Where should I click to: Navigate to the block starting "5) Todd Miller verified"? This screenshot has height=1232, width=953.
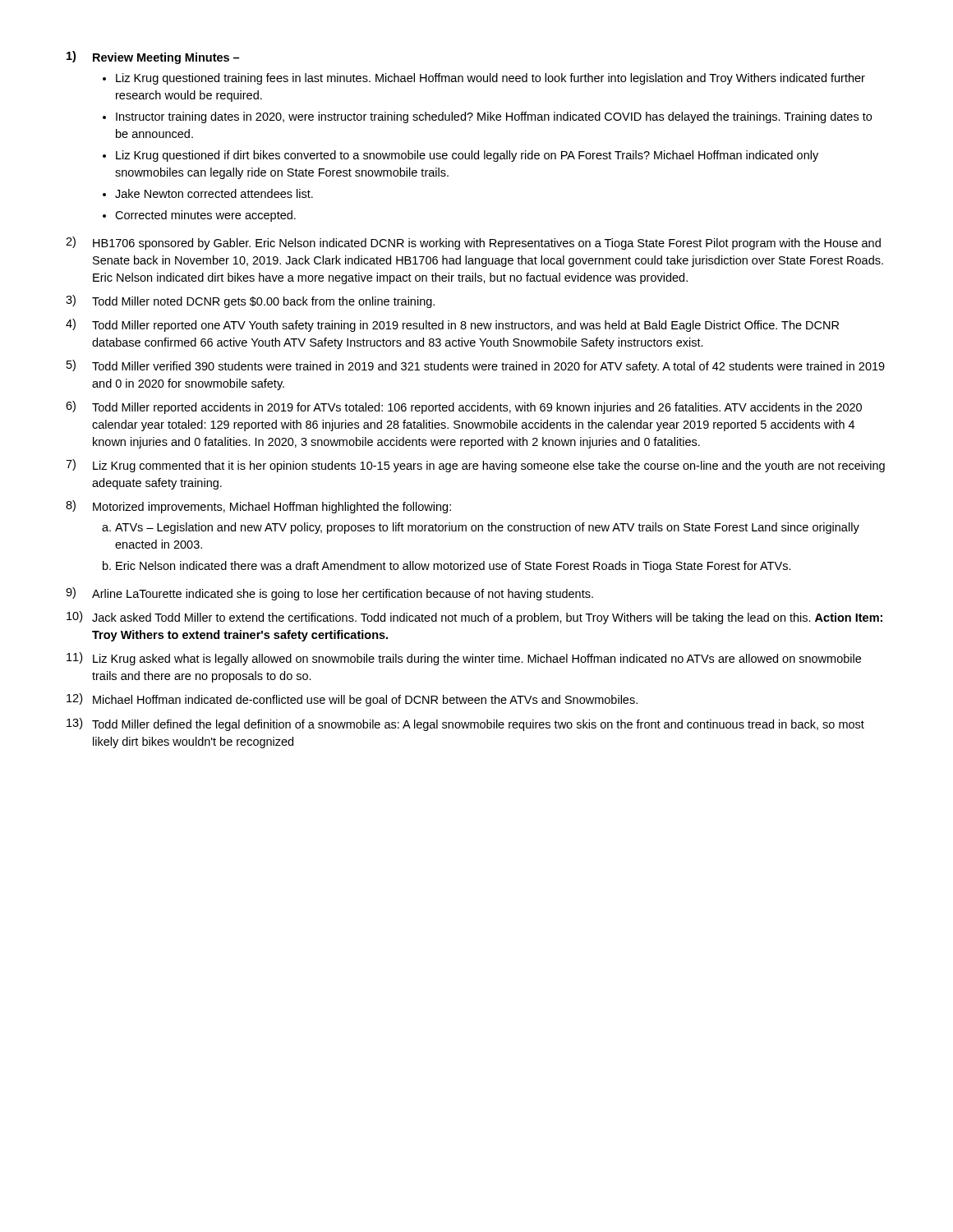(476, 376)
